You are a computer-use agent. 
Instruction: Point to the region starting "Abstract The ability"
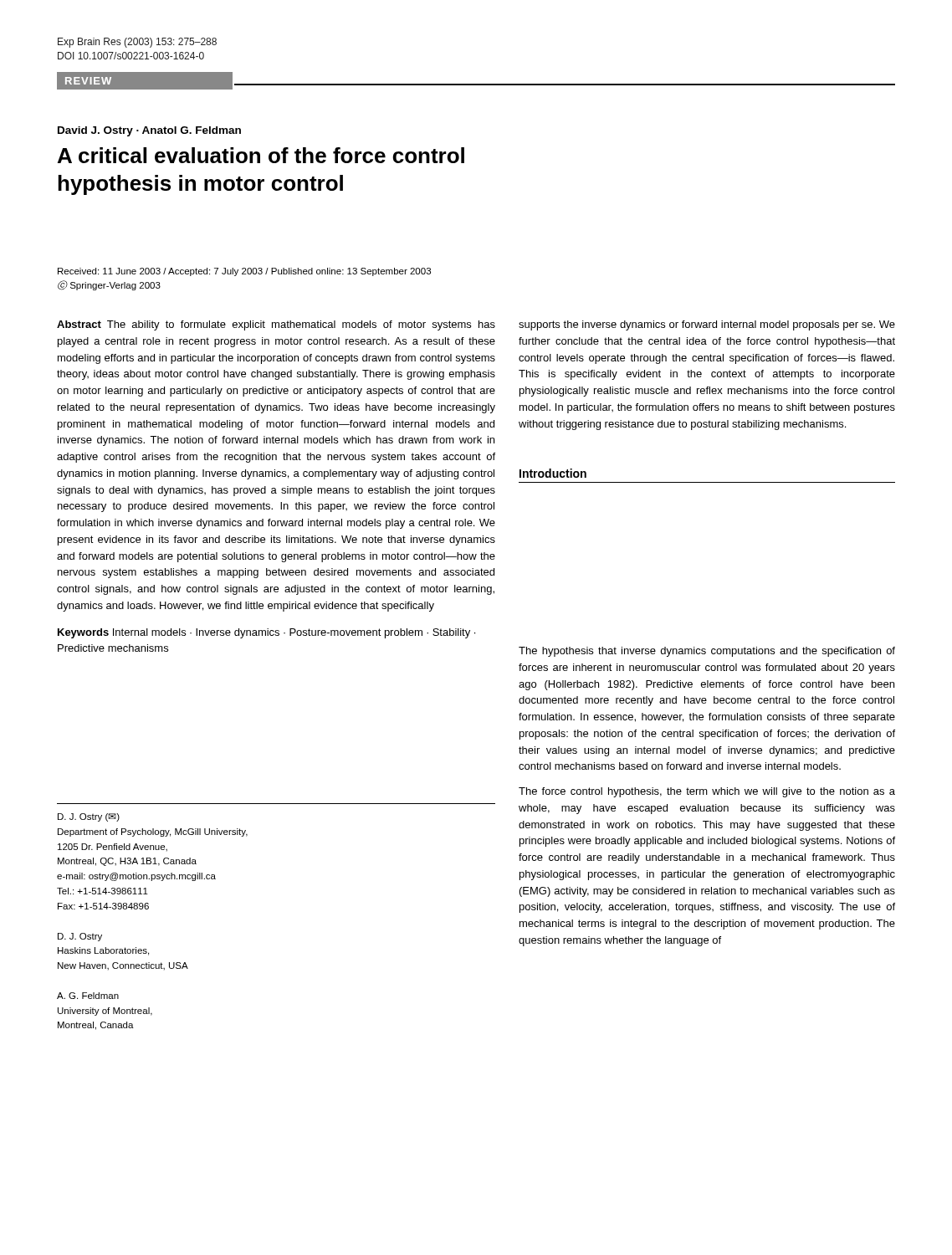tap(276, 487)
